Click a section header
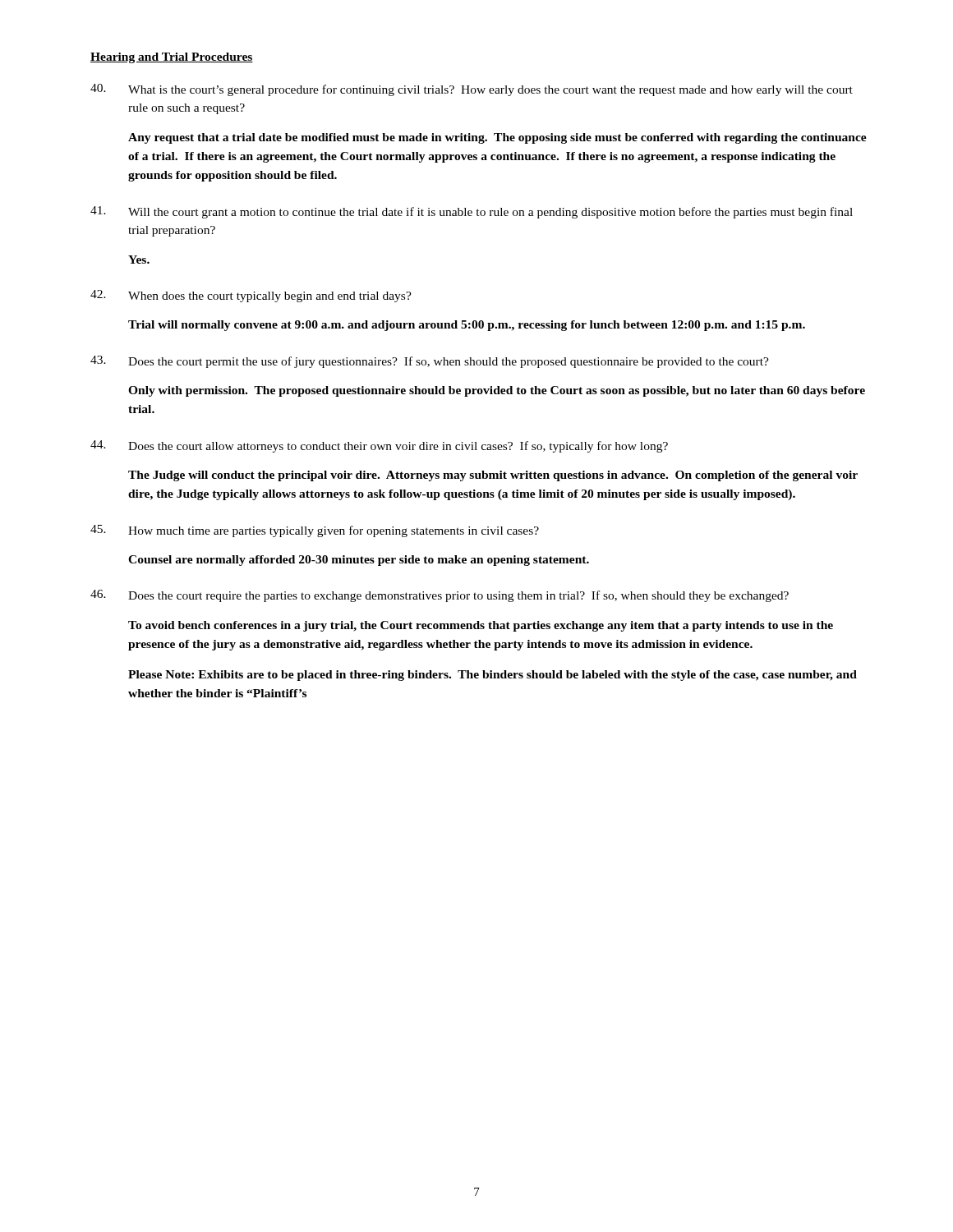The width and height of the screenshot is (953, 1232). 171,56
